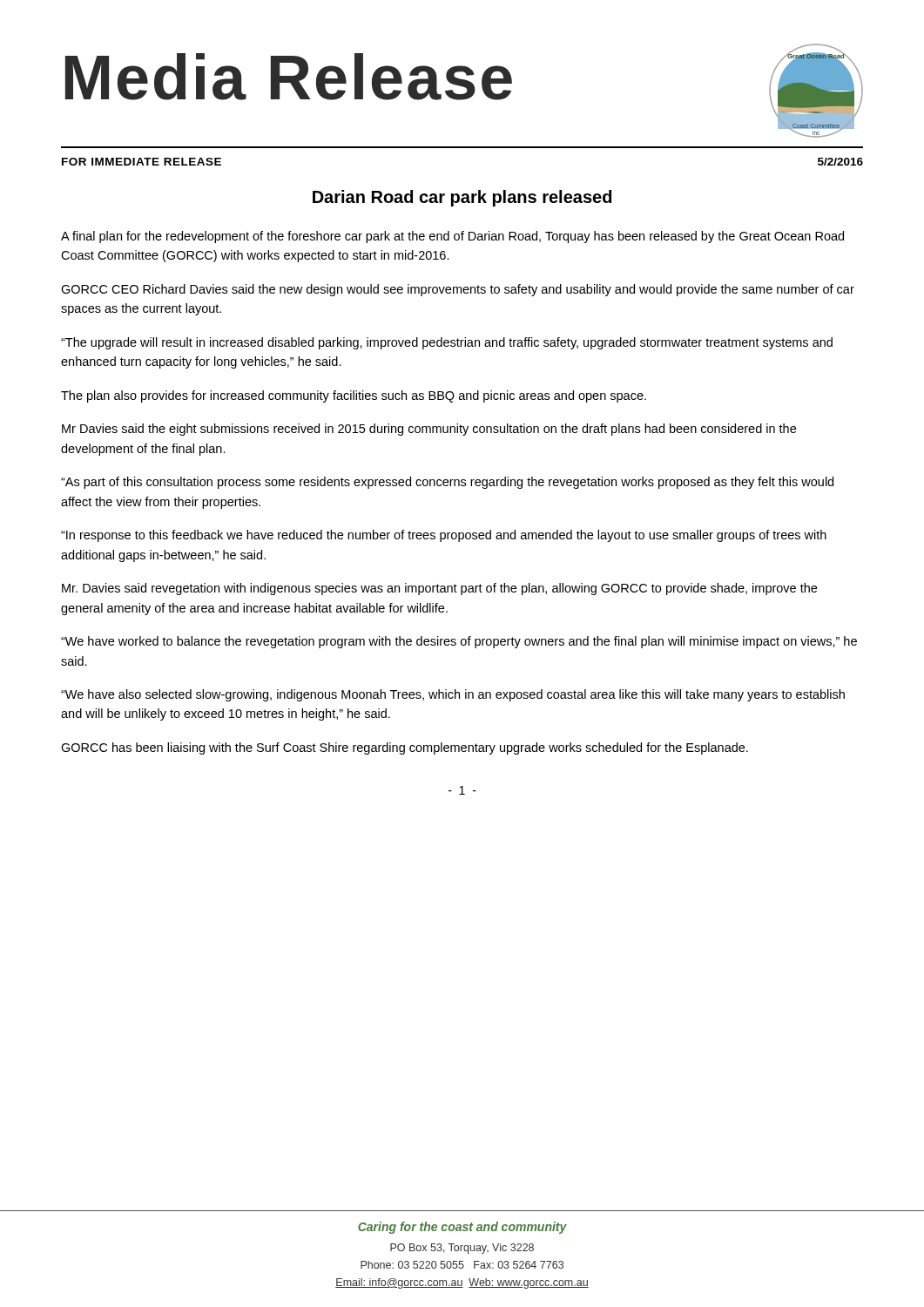Point to the region starting "Mr. Davies said revegetation with"
Image resolution: width=924 pixels, height=1307 pixels.
(x=439, y=598)
